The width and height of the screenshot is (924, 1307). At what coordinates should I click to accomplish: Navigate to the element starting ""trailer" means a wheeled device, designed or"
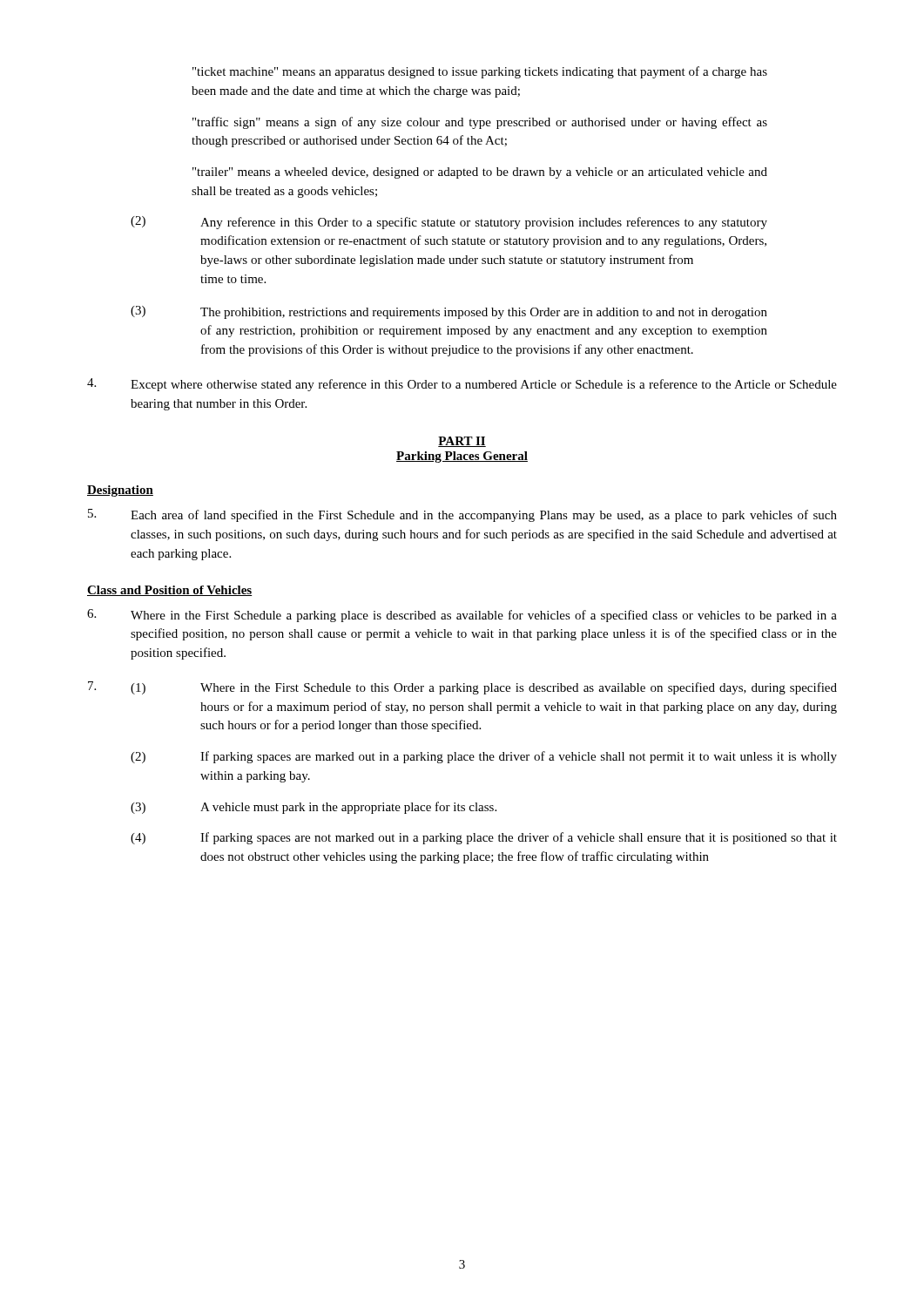pyautogui.click(x=479, y=181)
